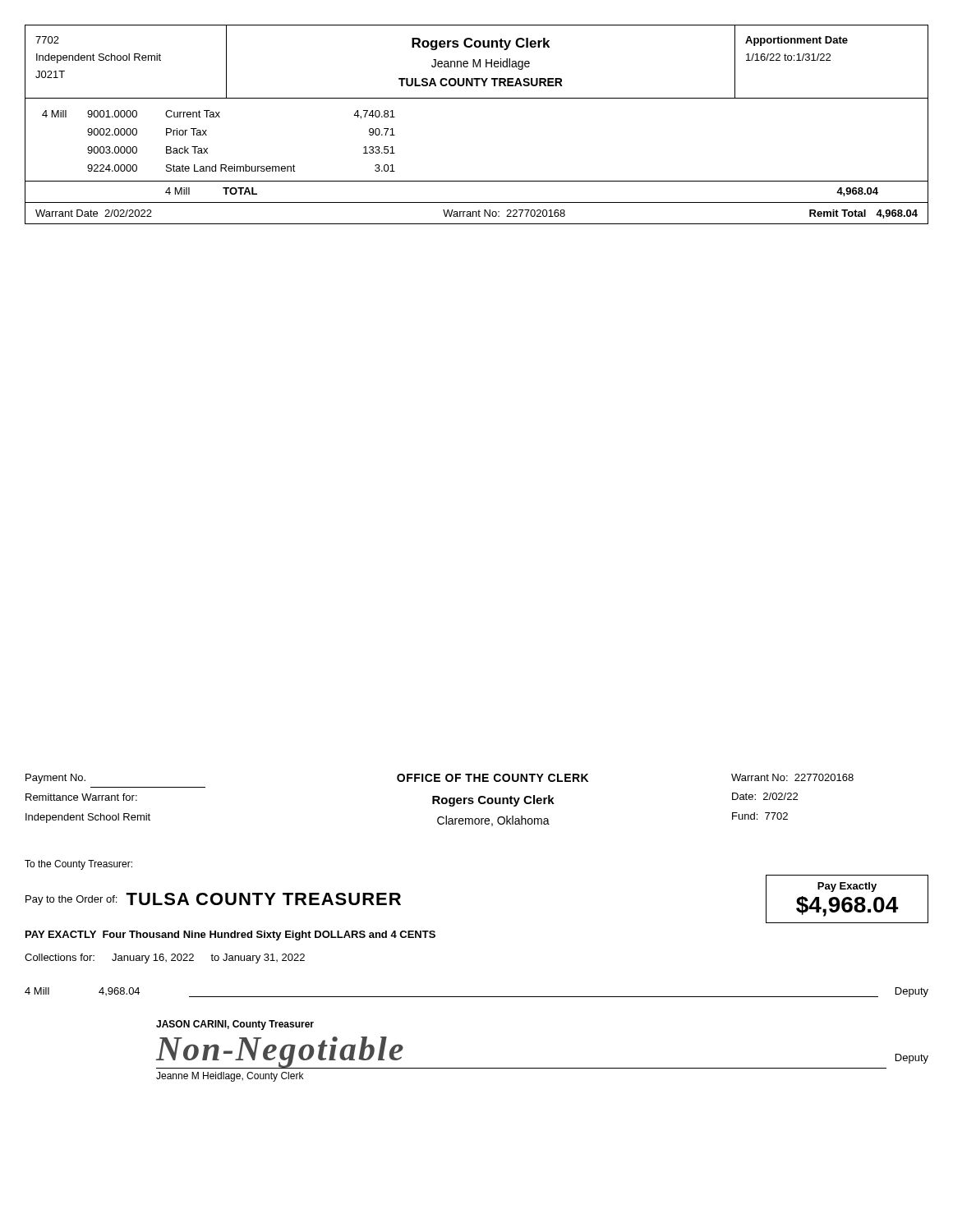
Task: Locate the block of text that opens with "JASON CARINI, County Treasurer Non-Negotiable"
Action: click(x=235, y=1025)
